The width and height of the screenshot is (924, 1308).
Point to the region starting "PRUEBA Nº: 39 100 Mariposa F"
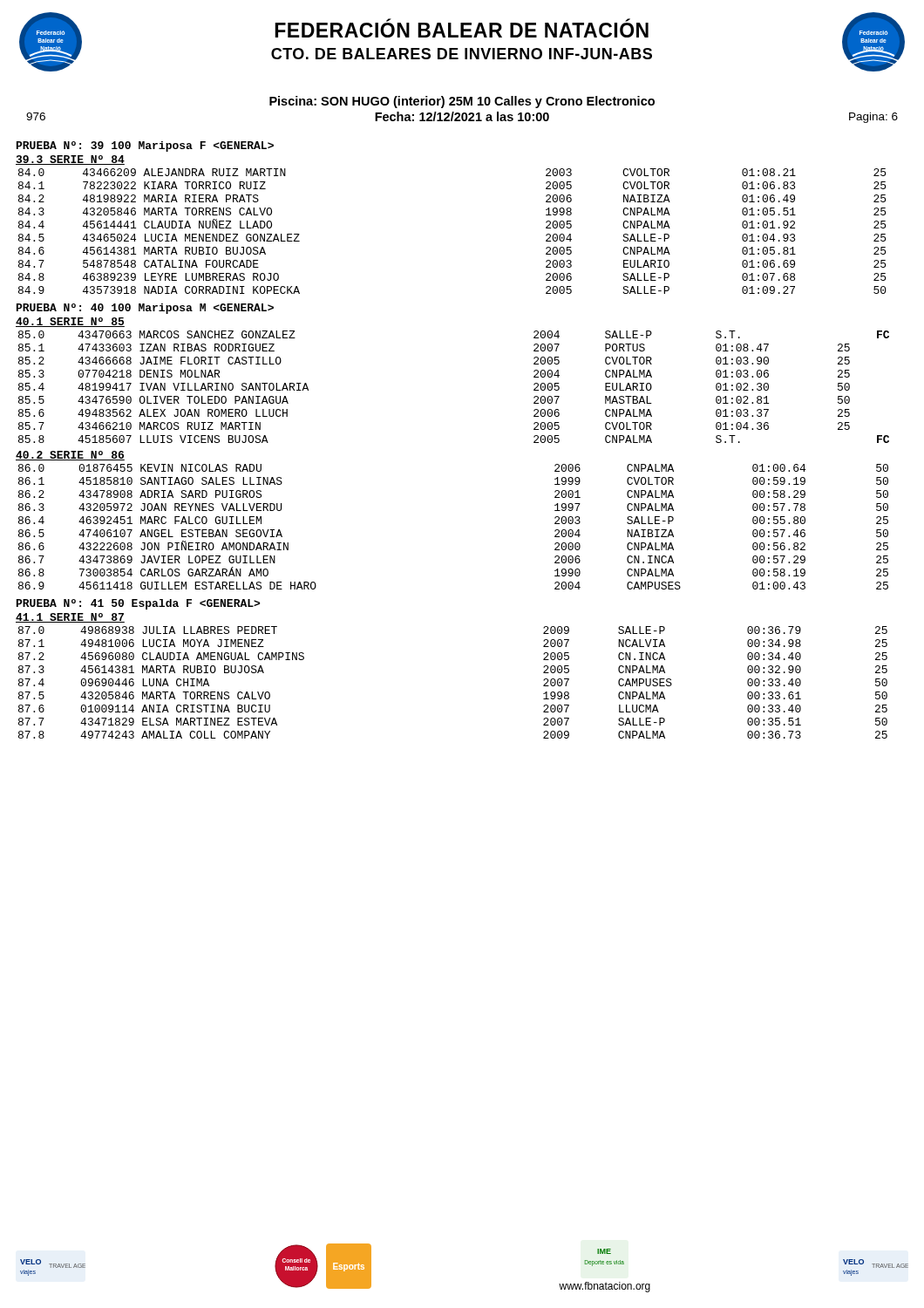coord(145,146)
